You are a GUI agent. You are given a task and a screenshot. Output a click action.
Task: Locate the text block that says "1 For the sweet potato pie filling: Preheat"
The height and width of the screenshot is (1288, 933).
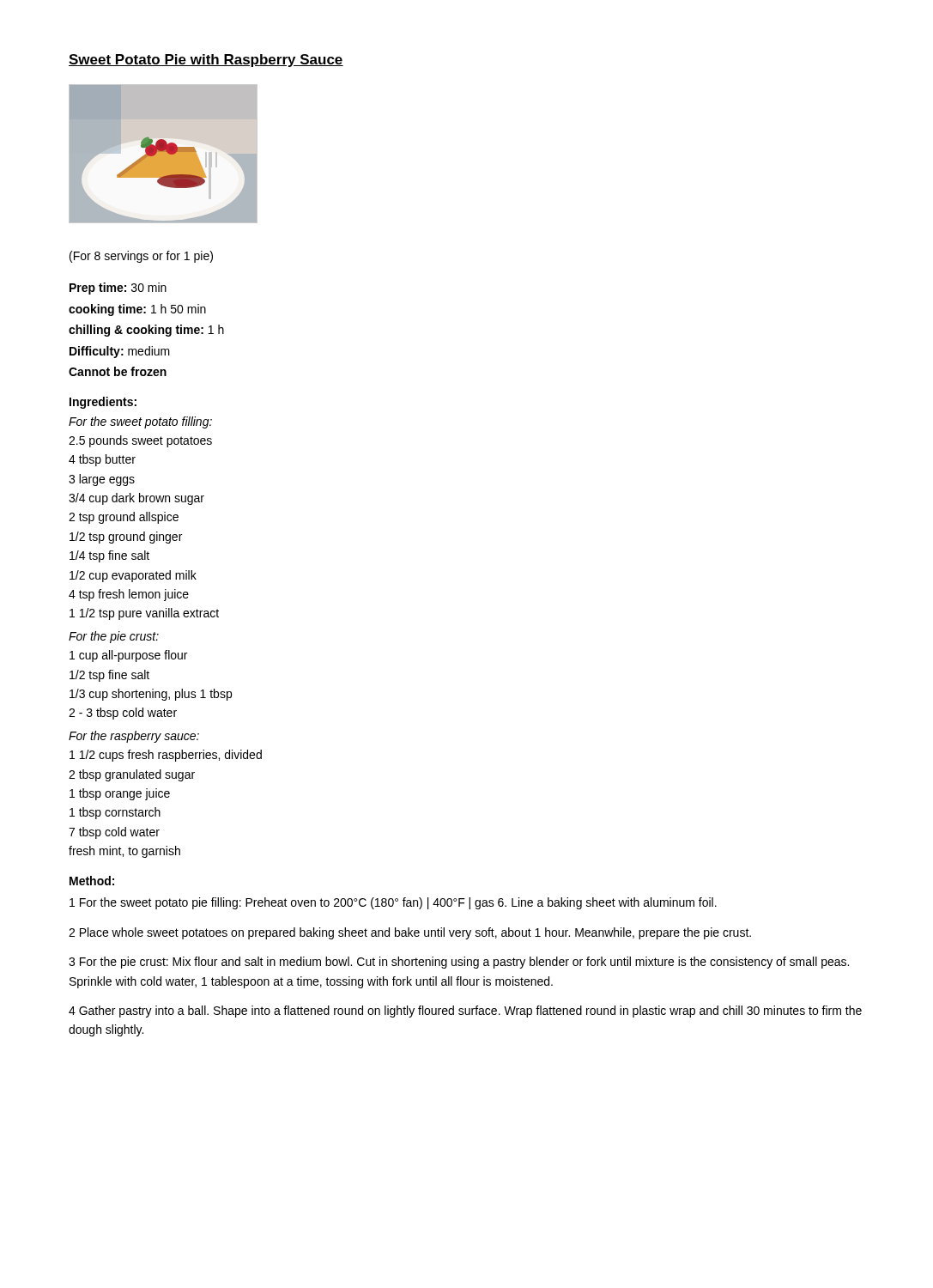point(393,903)
